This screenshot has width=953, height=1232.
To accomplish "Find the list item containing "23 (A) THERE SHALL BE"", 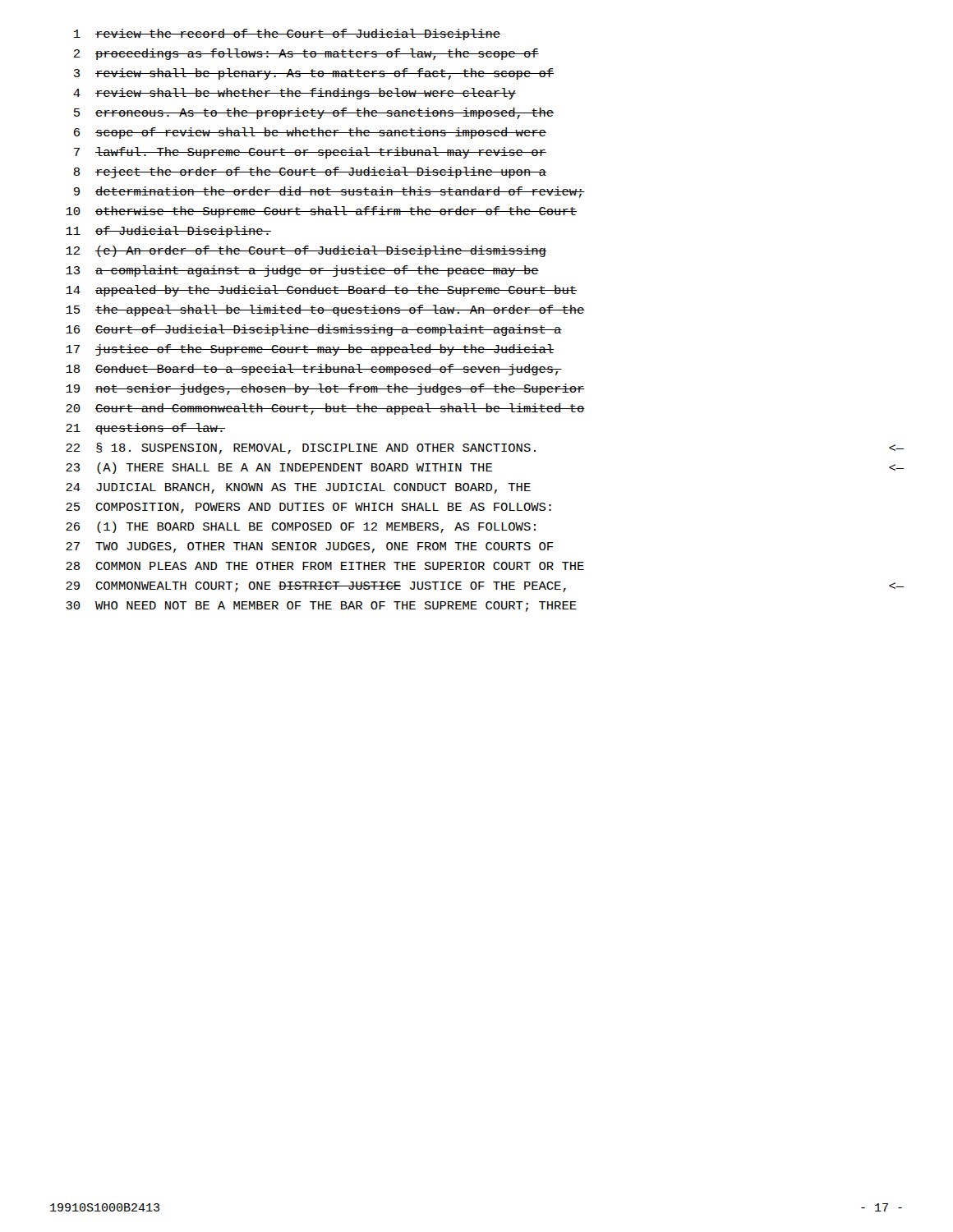I will [476, 468].
